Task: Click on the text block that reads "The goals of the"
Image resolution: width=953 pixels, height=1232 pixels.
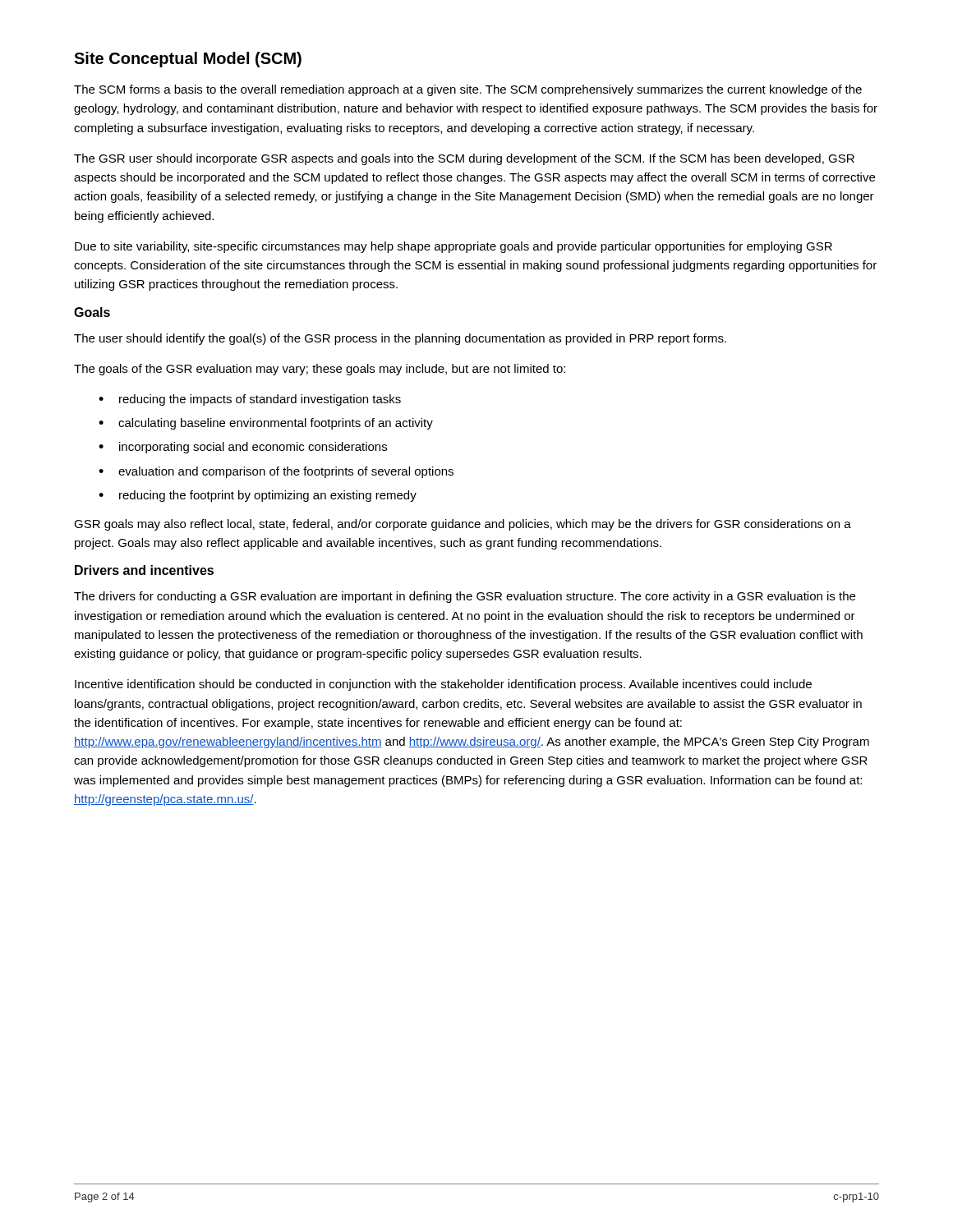Action: pos(320,368)
